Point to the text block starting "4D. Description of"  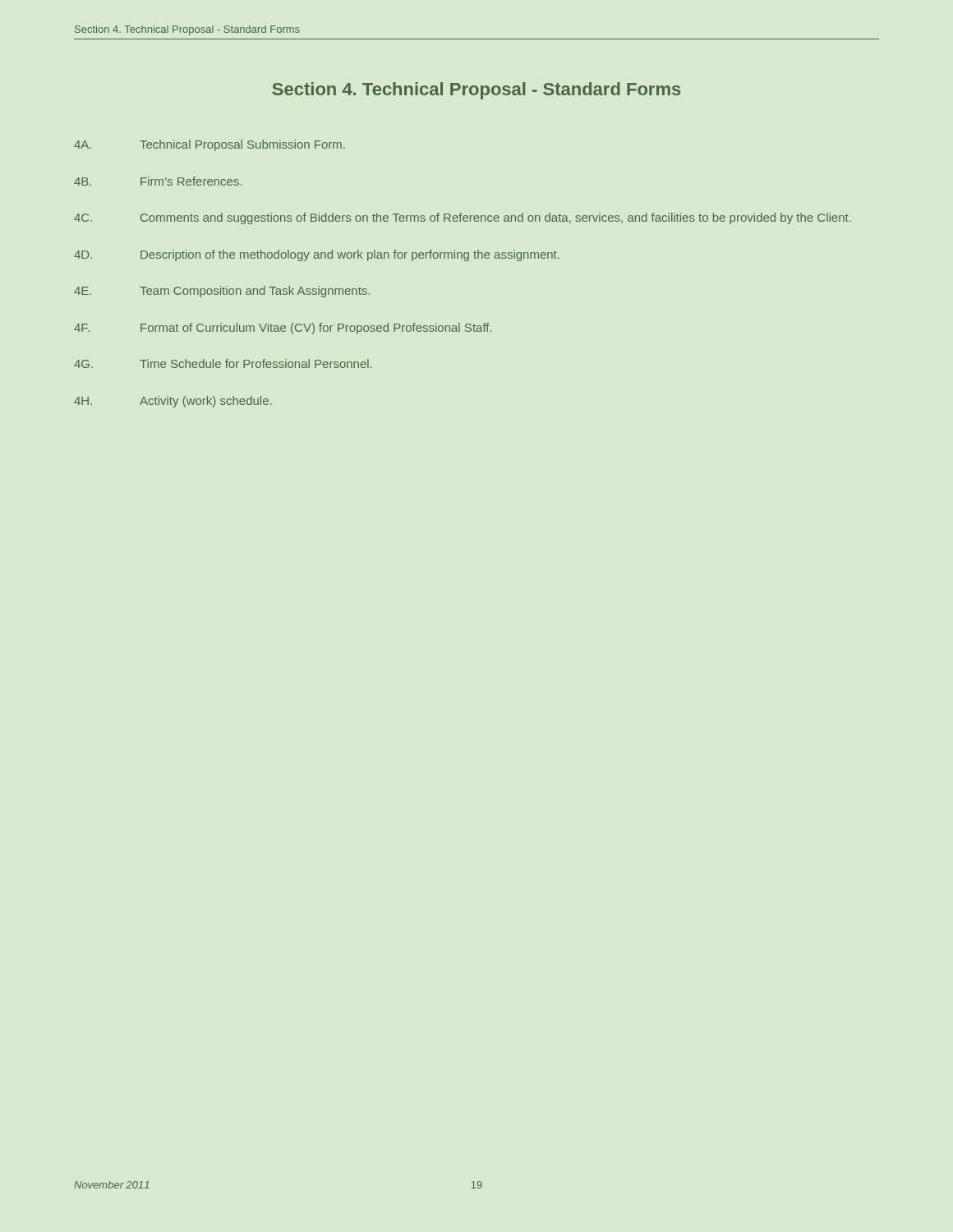476,254
